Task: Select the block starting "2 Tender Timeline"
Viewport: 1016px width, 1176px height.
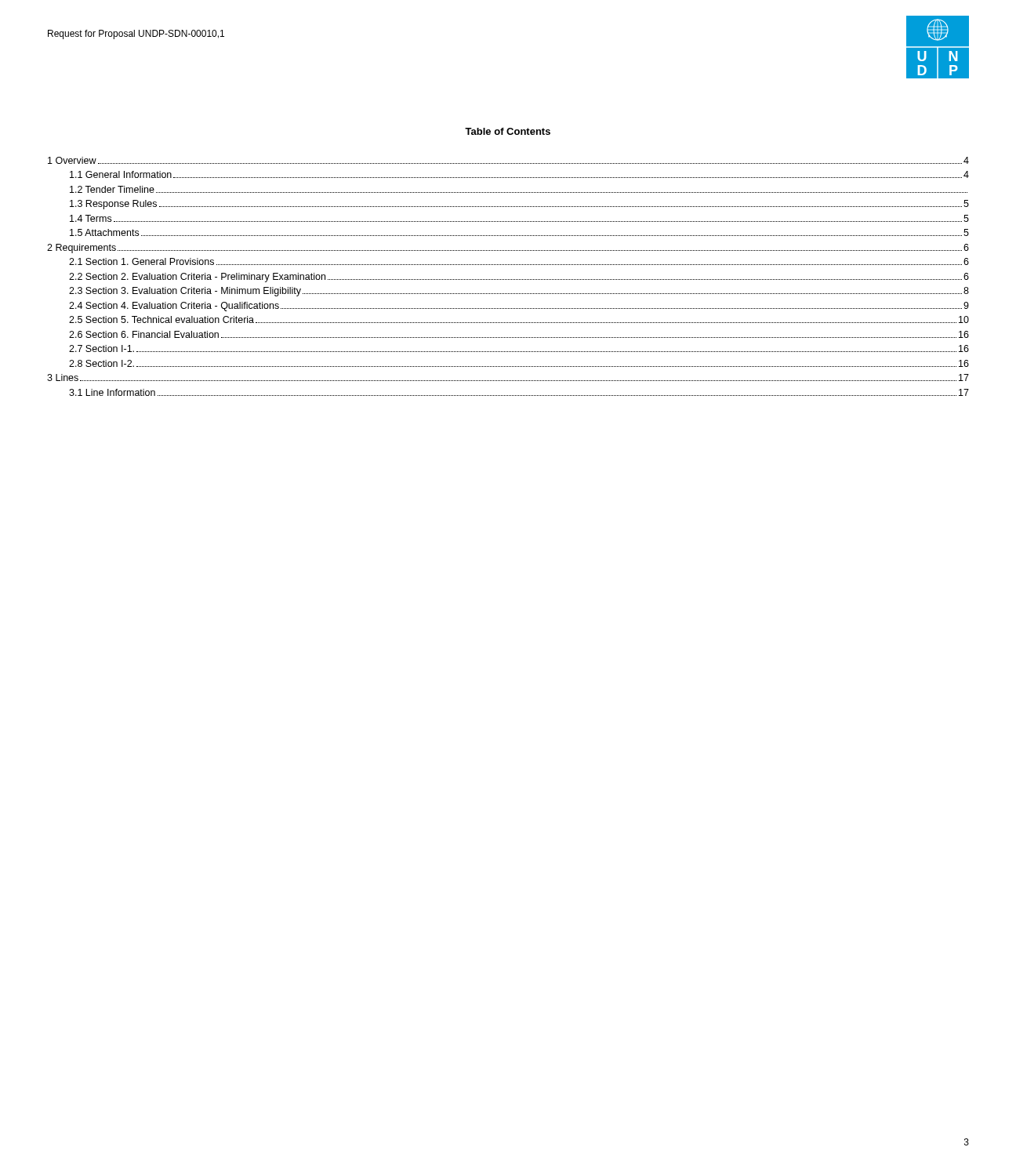Action: (x=507, y=188)
